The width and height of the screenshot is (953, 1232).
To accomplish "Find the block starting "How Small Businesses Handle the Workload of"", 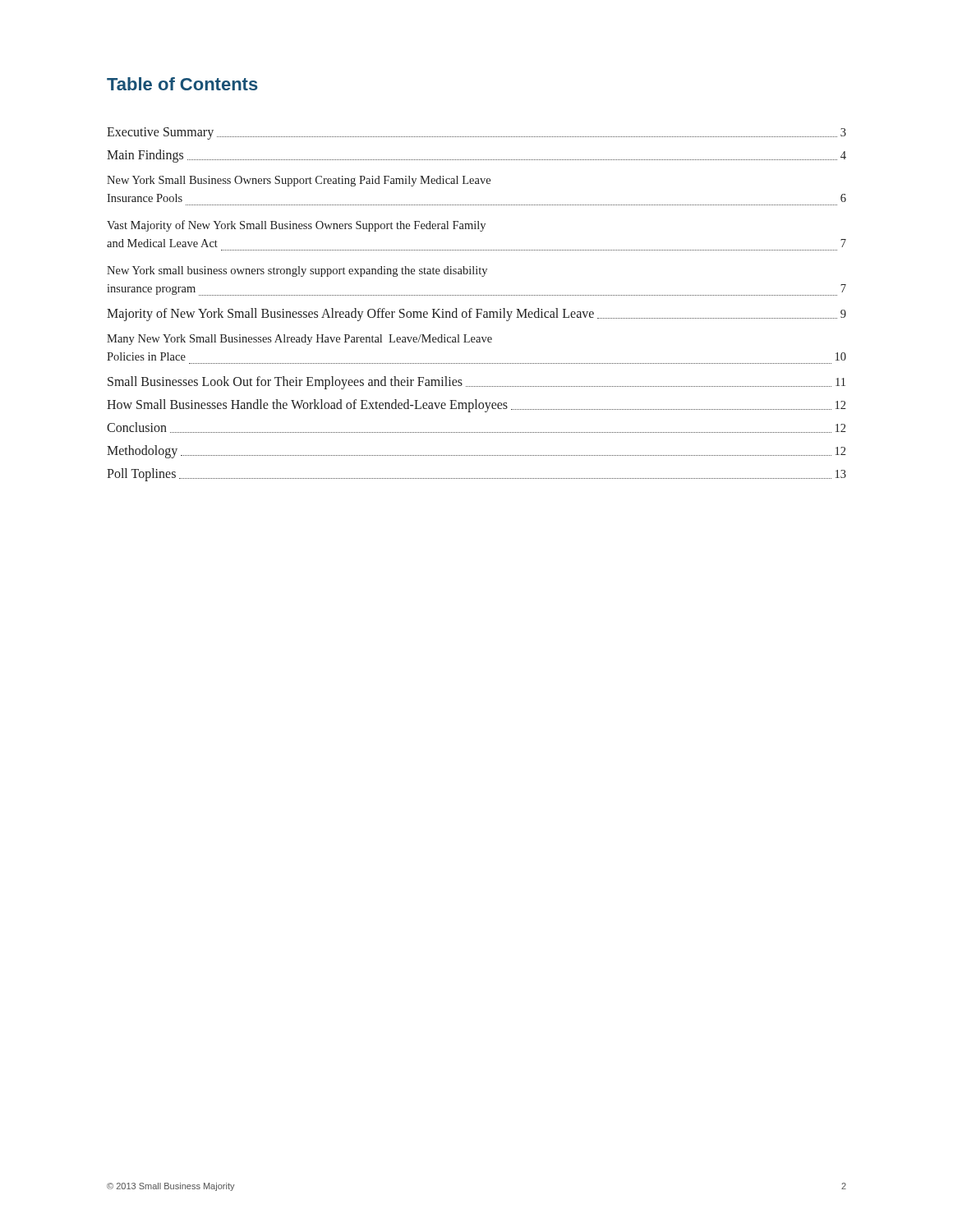I will (x=476, y=405).
